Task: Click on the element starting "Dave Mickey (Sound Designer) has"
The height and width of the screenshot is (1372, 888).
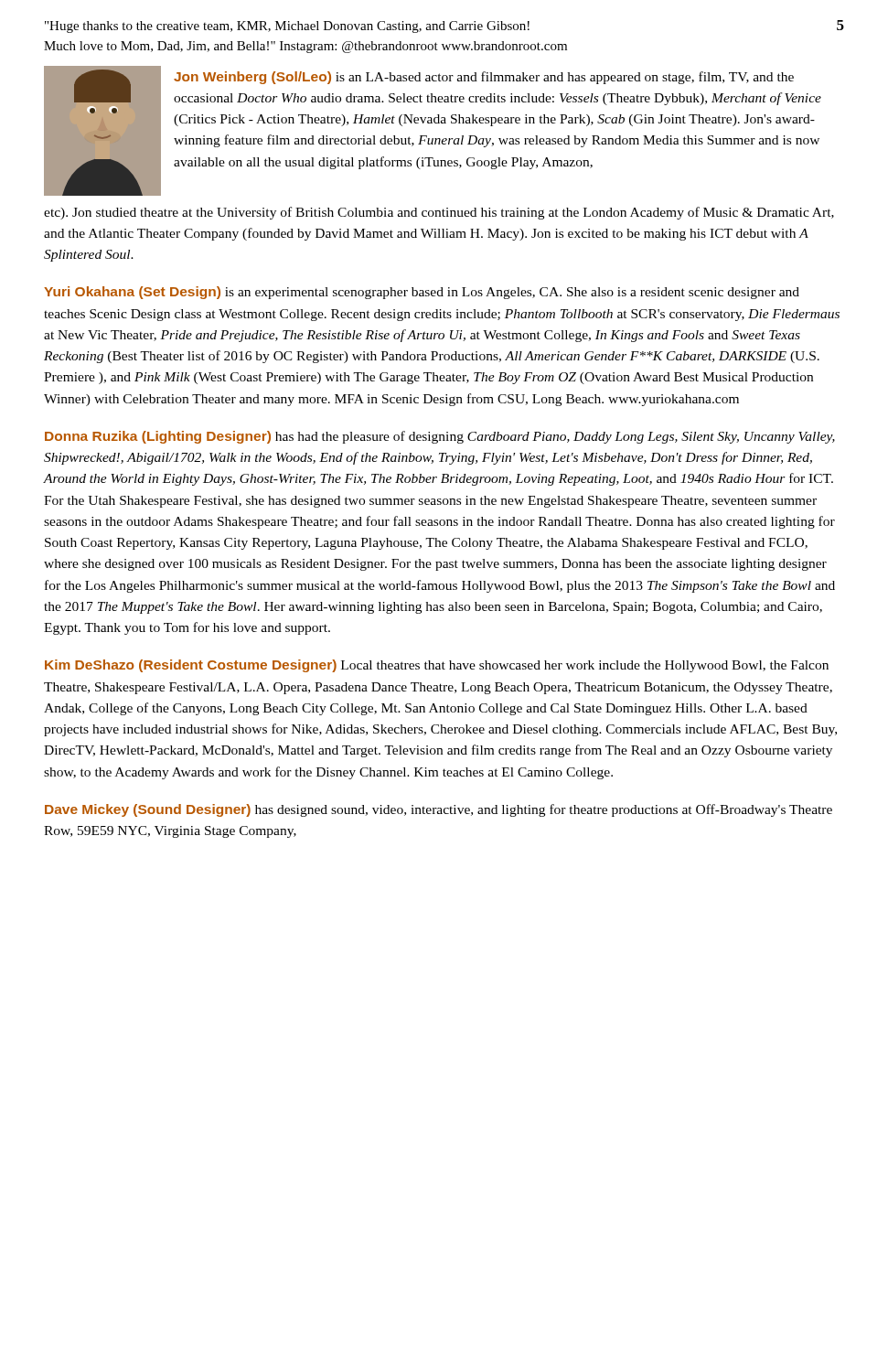Action: click(x=438, y=819)
